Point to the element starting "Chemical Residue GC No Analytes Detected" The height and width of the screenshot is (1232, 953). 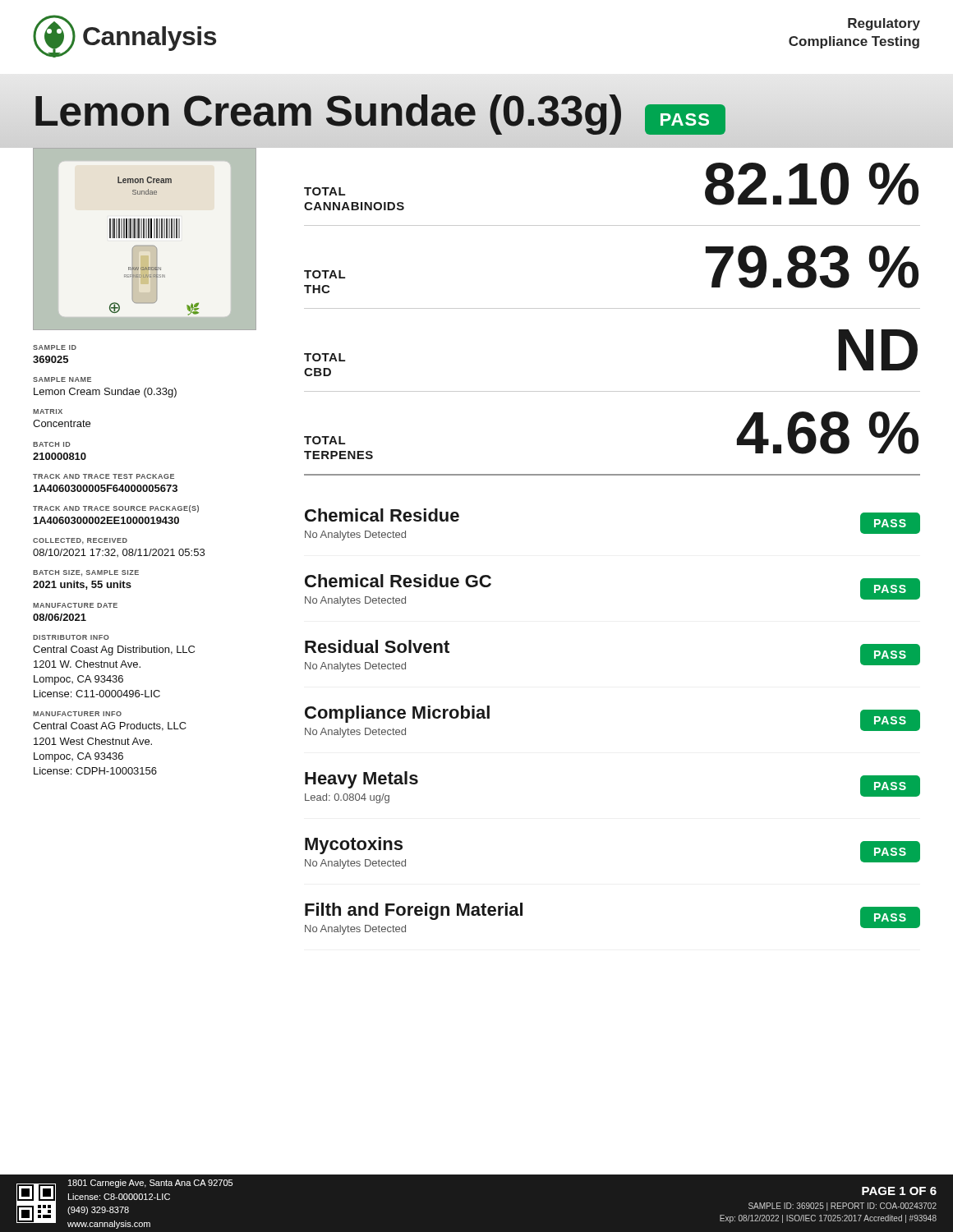[x=400, y=587]
